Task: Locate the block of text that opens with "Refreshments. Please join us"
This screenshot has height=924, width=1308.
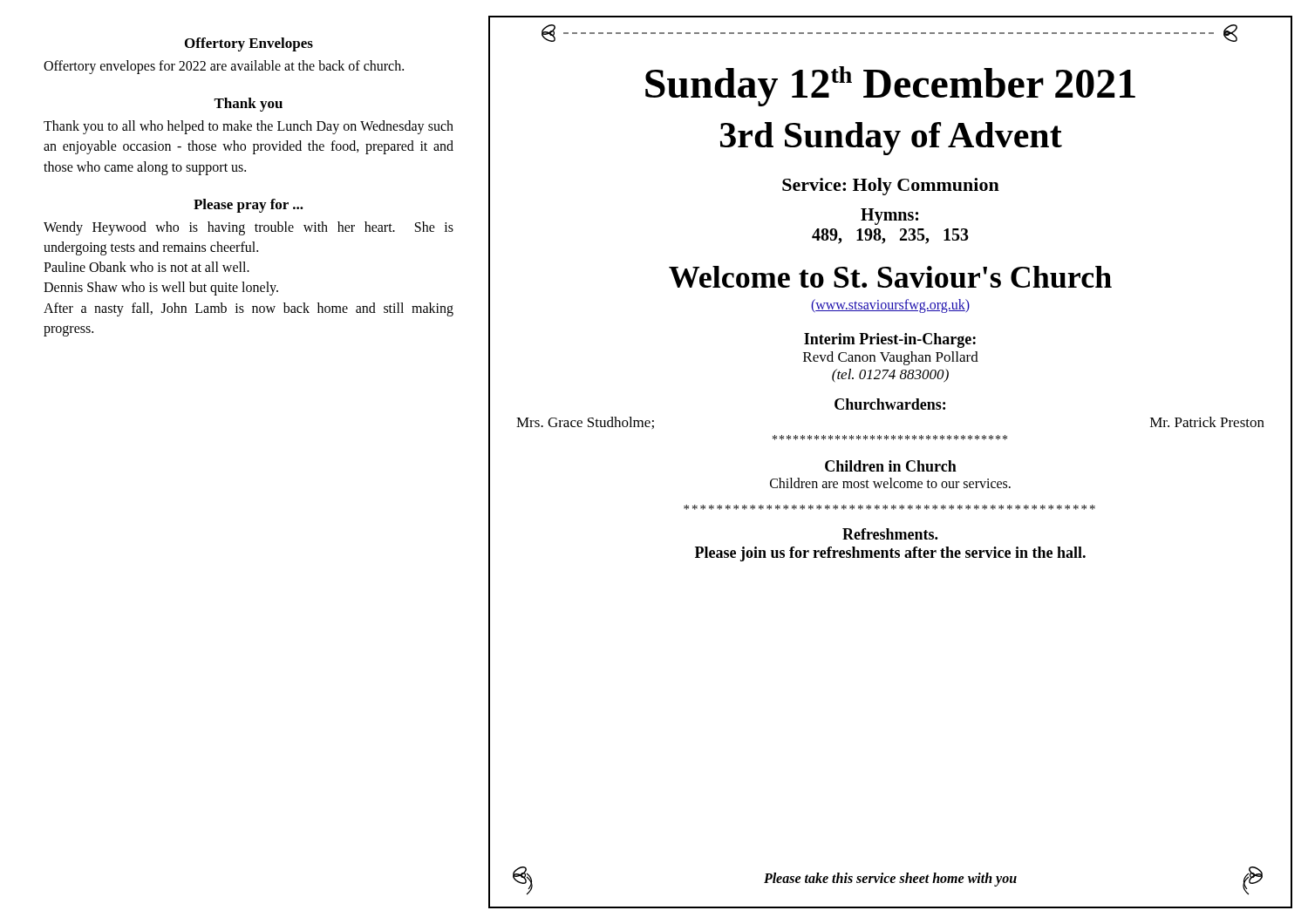Action: coord(890,544)
